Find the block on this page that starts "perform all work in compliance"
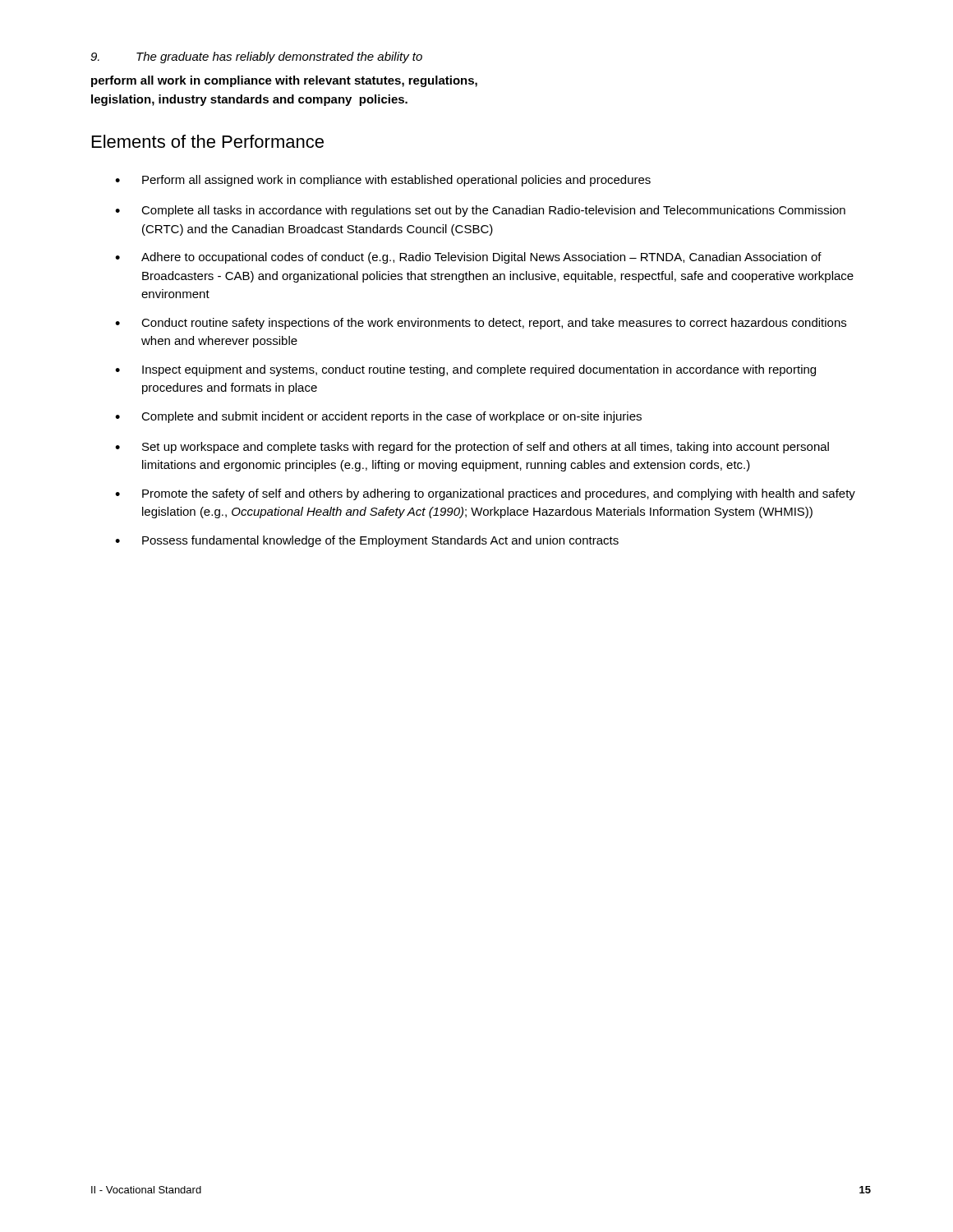Image resolution: width=953 pixels, height=1232 pixels. 284,89
